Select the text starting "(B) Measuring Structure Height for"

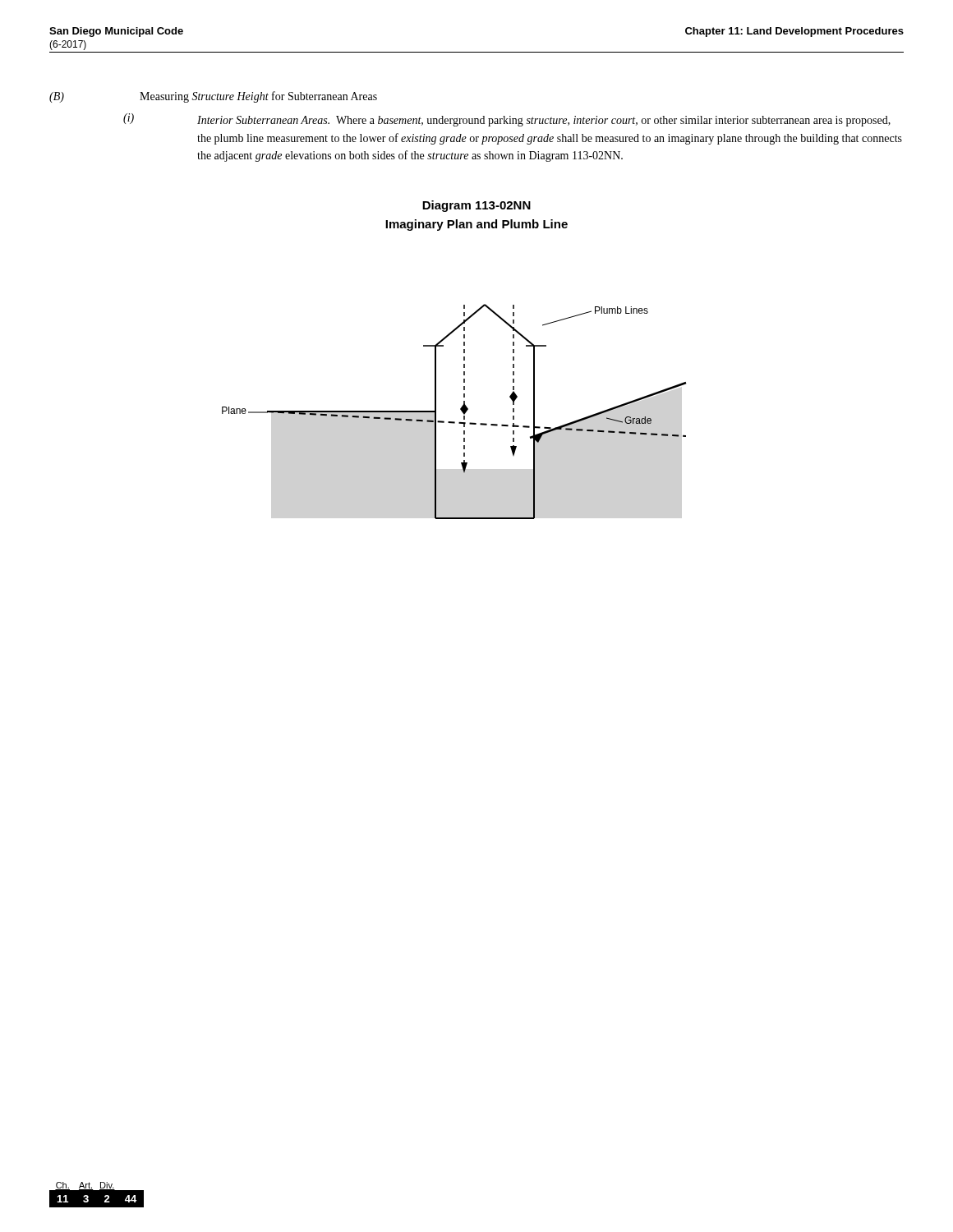click(213, 97)
